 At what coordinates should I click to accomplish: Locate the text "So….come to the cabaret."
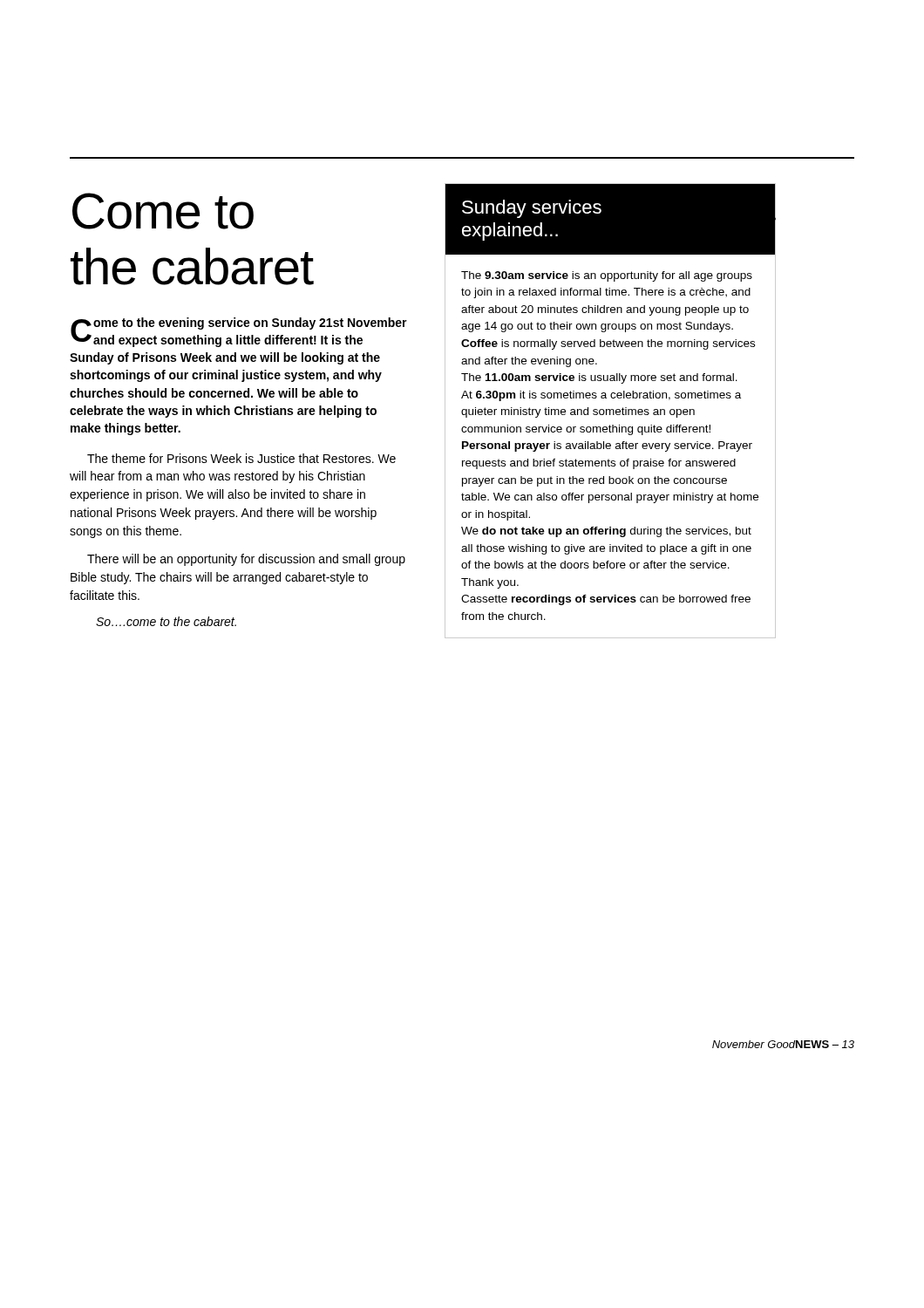(x=240, y=622)
